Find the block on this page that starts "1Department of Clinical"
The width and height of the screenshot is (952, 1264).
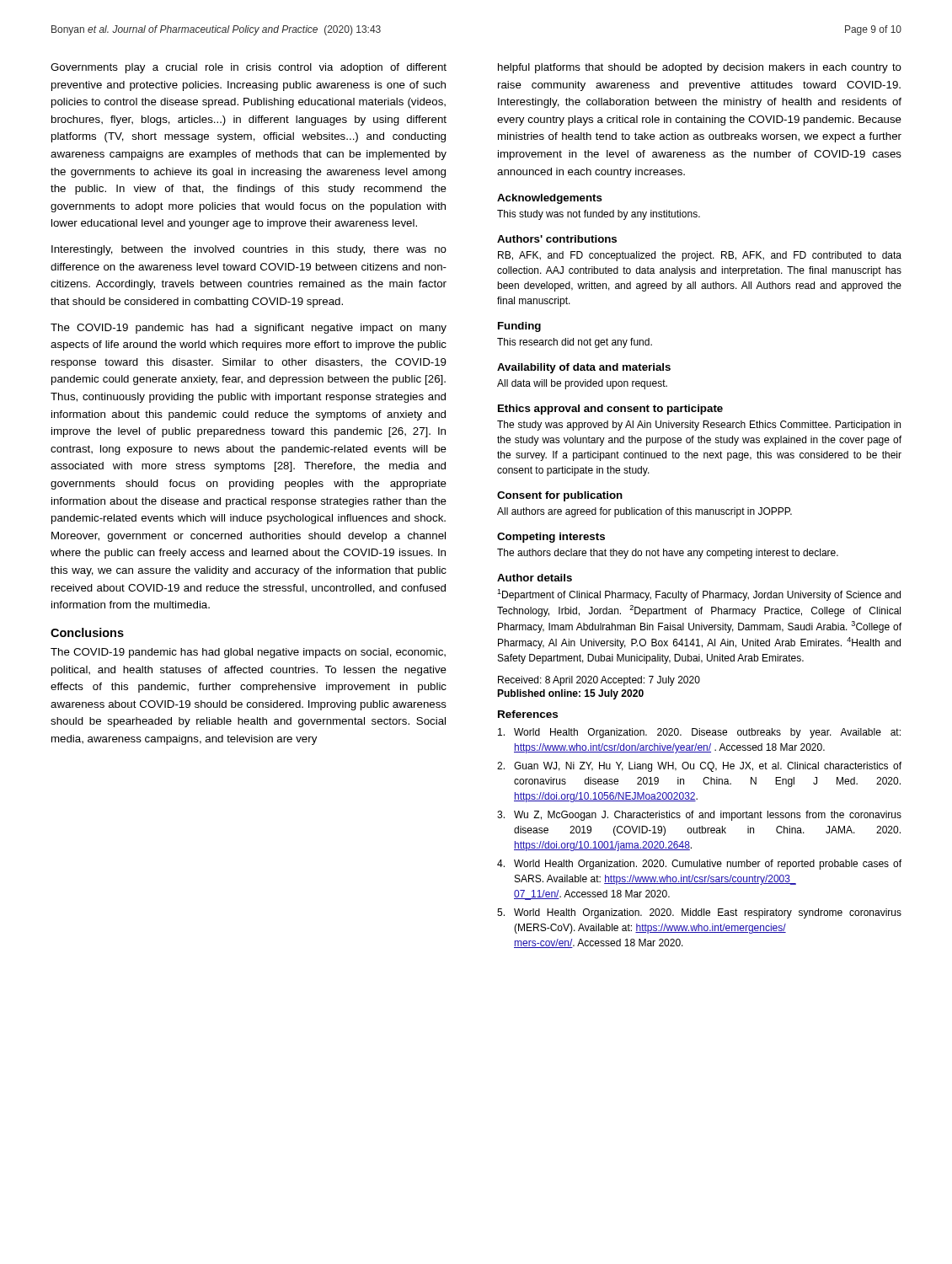pyautogui.click(x=699, y=626)
